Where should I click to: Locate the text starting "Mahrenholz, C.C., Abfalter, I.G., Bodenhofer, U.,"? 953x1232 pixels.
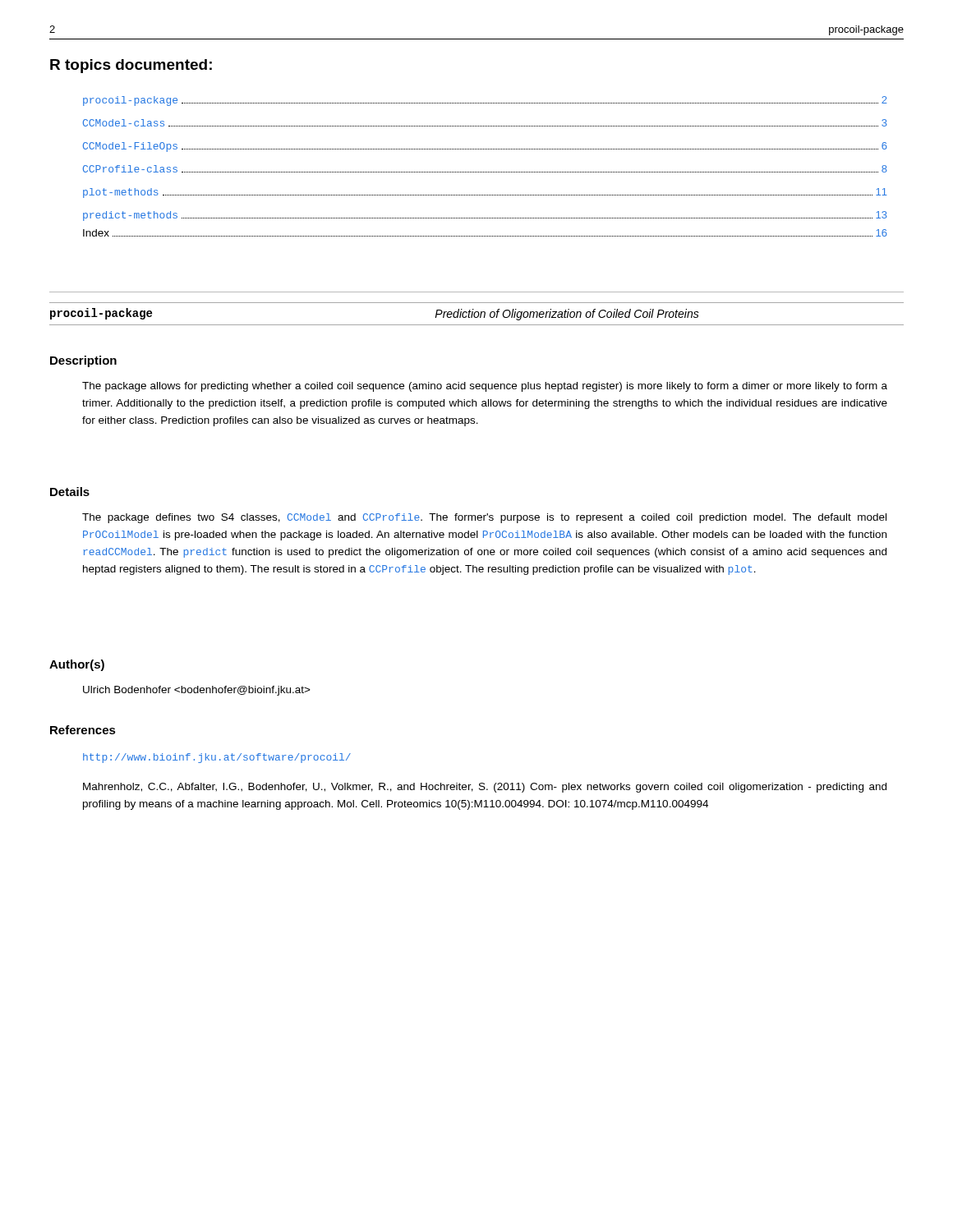485,795
